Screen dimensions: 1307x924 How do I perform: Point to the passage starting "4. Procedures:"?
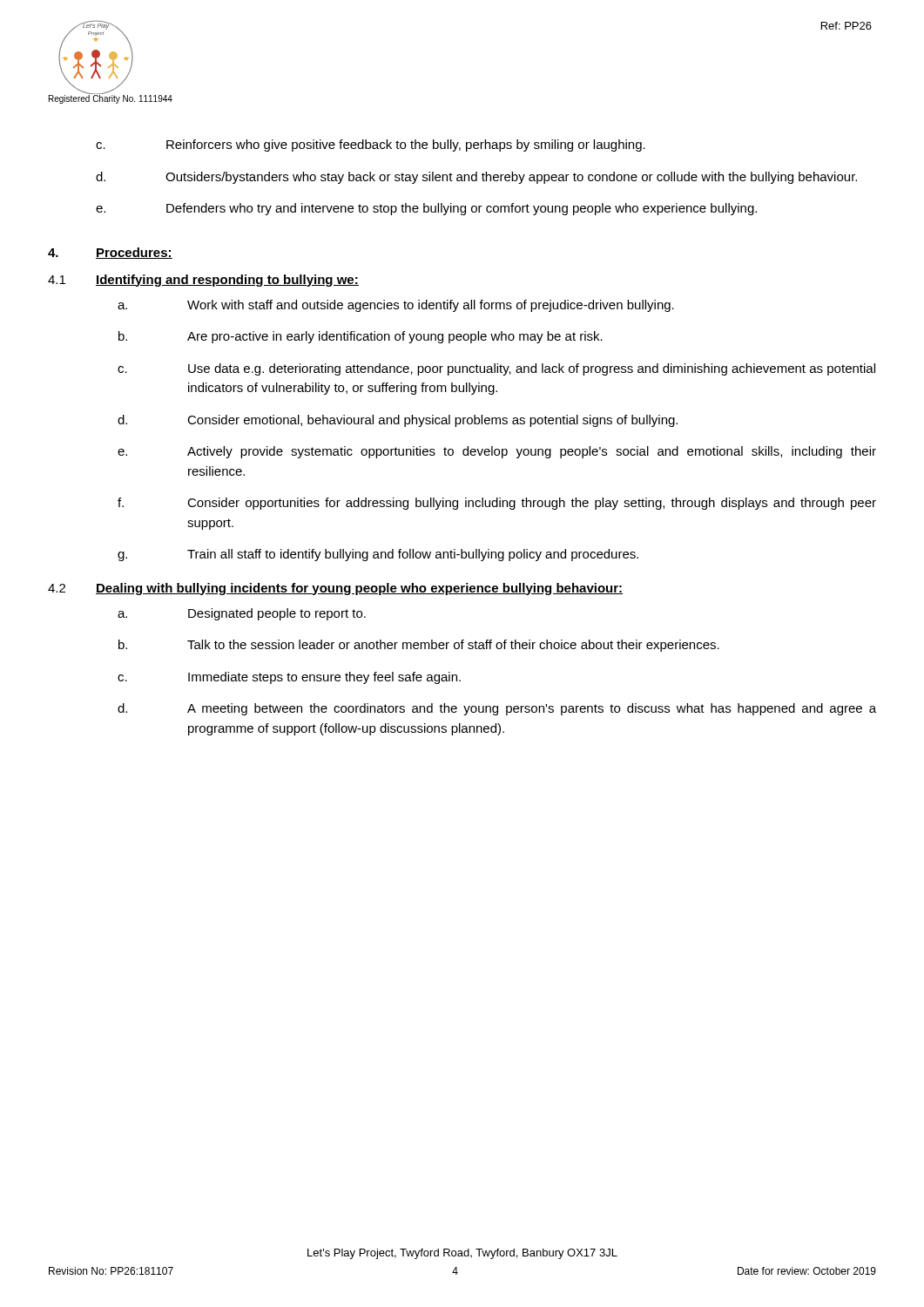click(110, 252)
